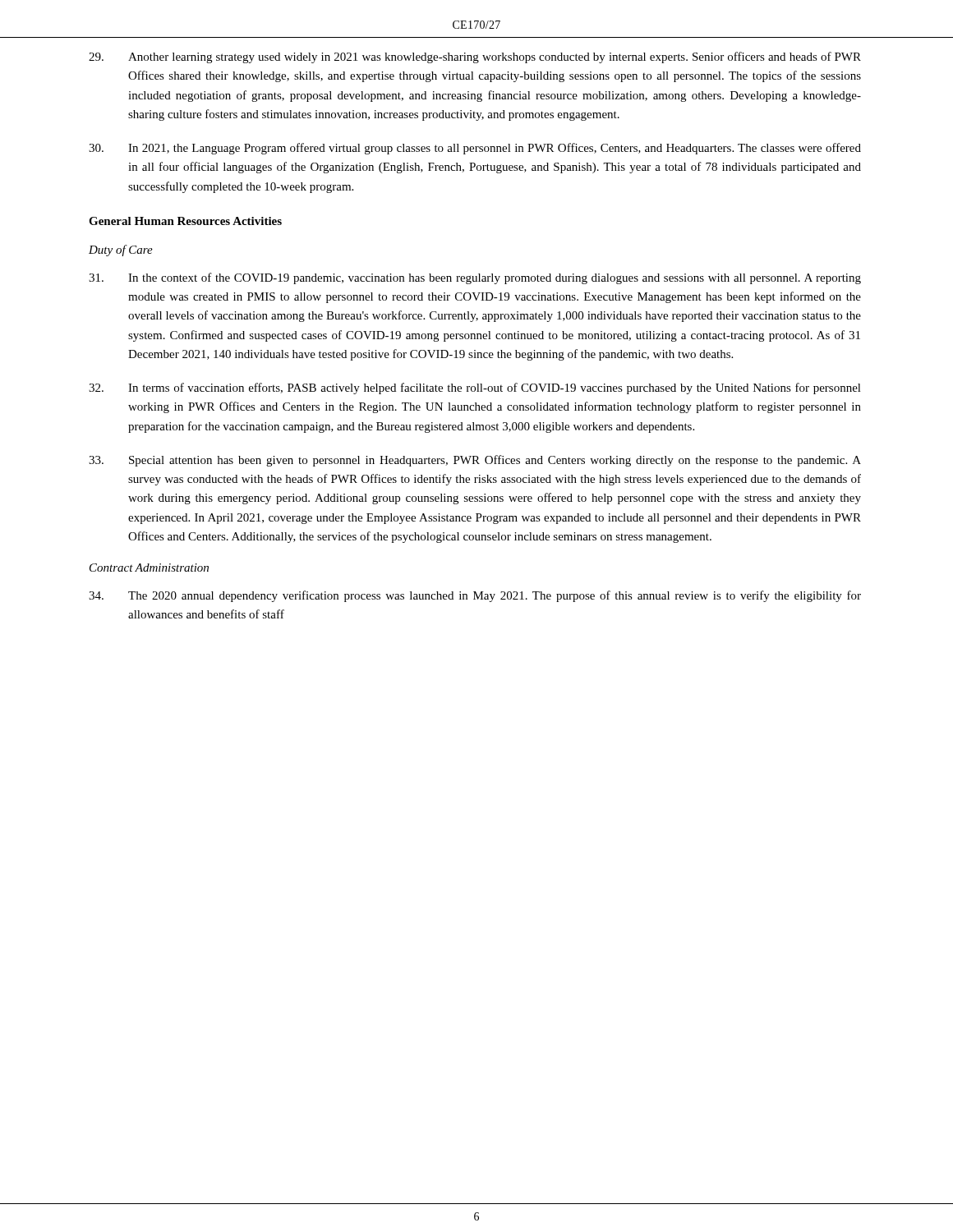Click on the text block that reads "In the context of the COVID-19"
Image resolution: width=953 pixels, height=1232 pixels.
pyautogui.click(x=475, y=316)
